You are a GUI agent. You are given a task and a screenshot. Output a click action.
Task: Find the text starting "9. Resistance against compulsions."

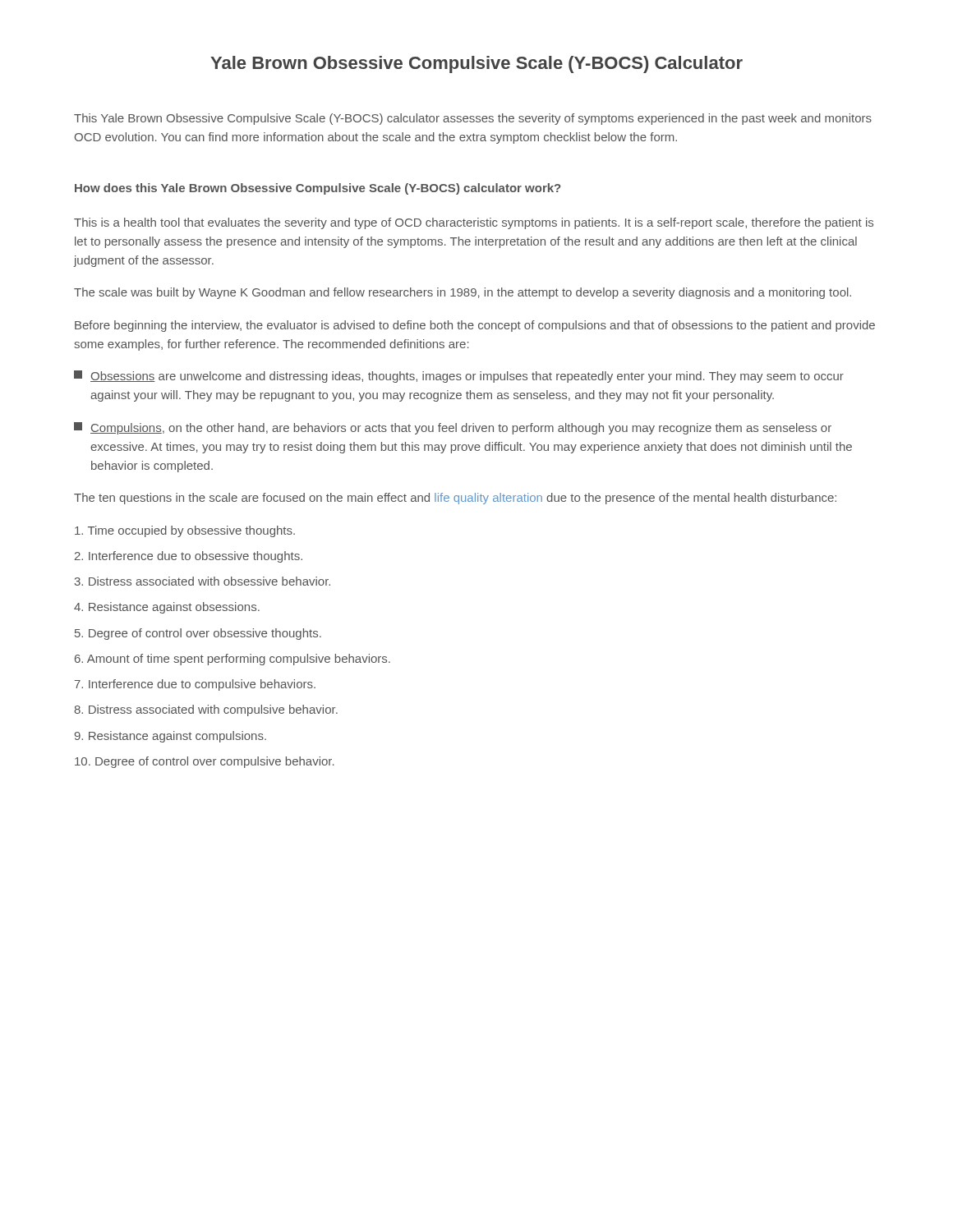[171, 735]
